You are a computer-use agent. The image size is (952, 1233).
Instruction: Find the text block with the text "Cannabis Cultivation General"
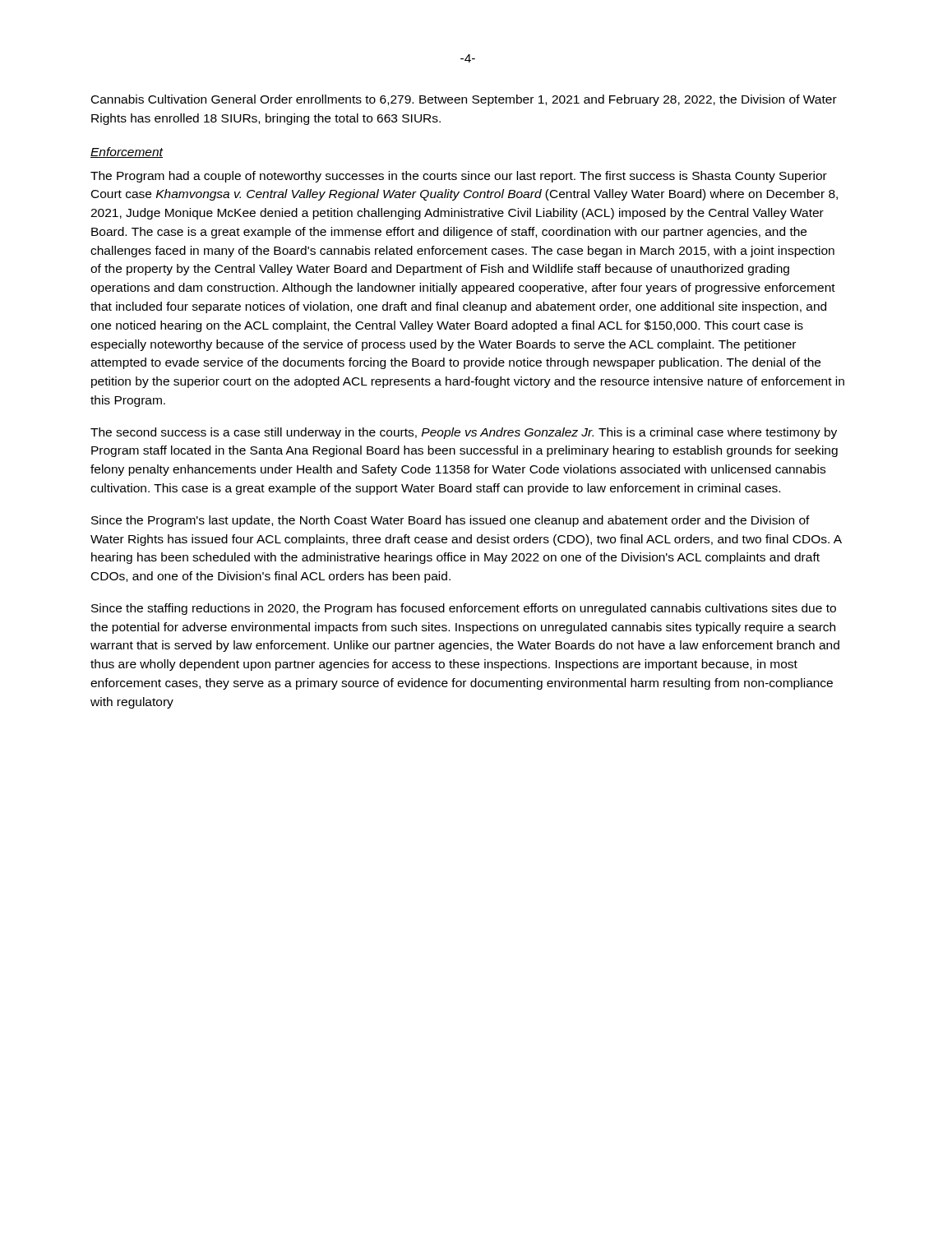463,109
